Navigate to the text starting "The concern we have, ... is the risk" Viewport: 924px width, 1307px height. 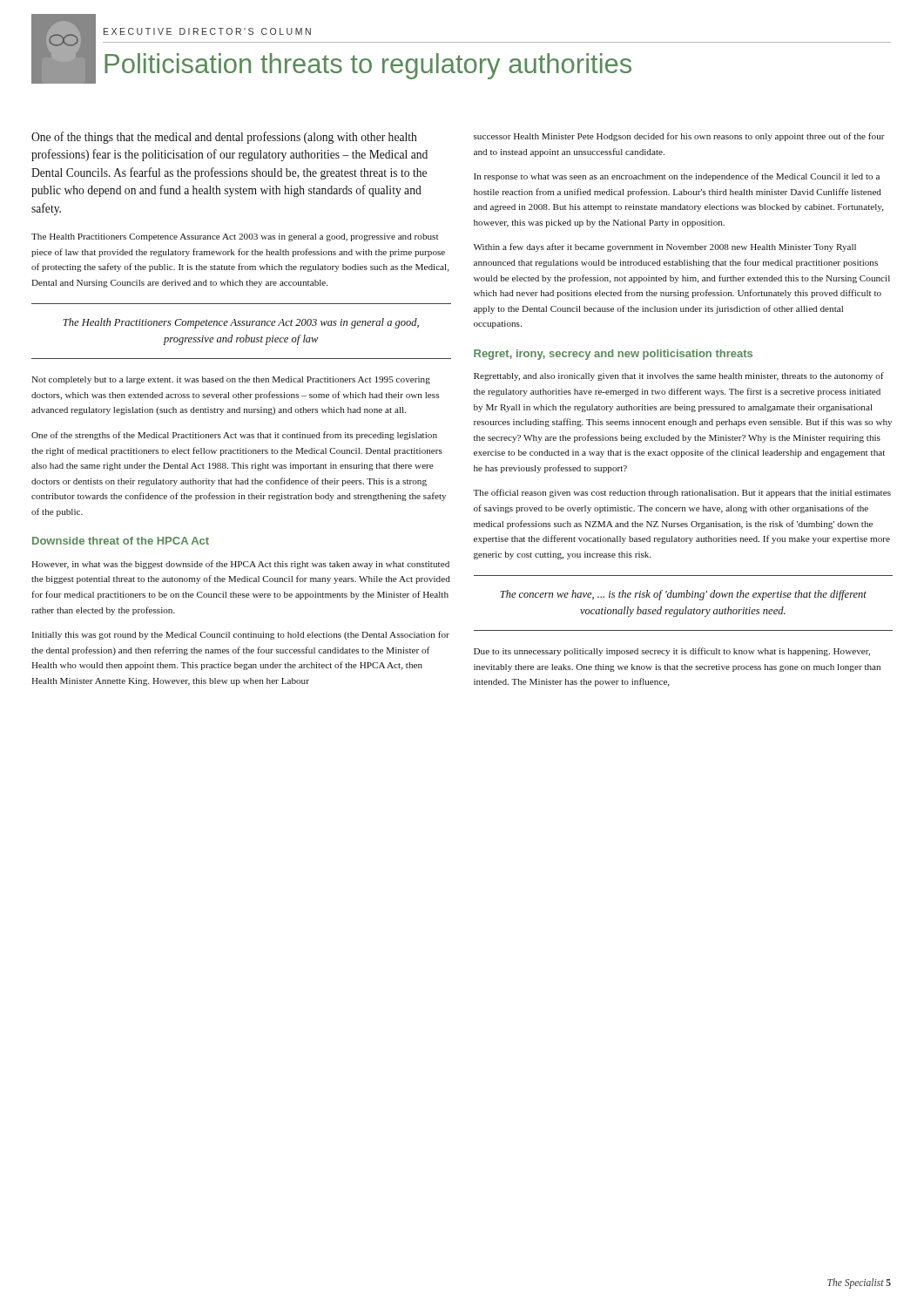pyautogui.click(x=683, y=603)
